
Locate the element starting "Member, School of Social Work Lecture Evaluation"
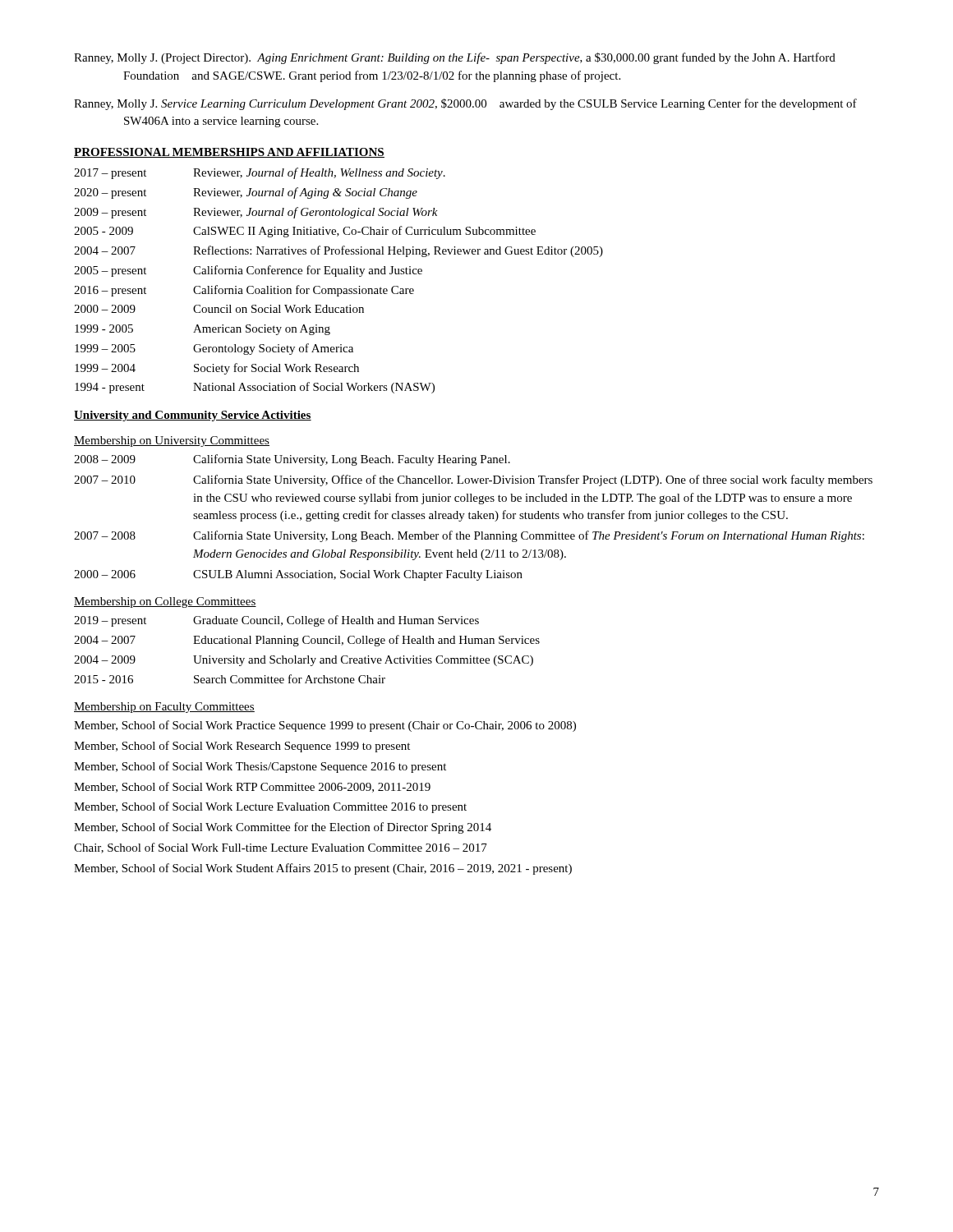(270, 807)
